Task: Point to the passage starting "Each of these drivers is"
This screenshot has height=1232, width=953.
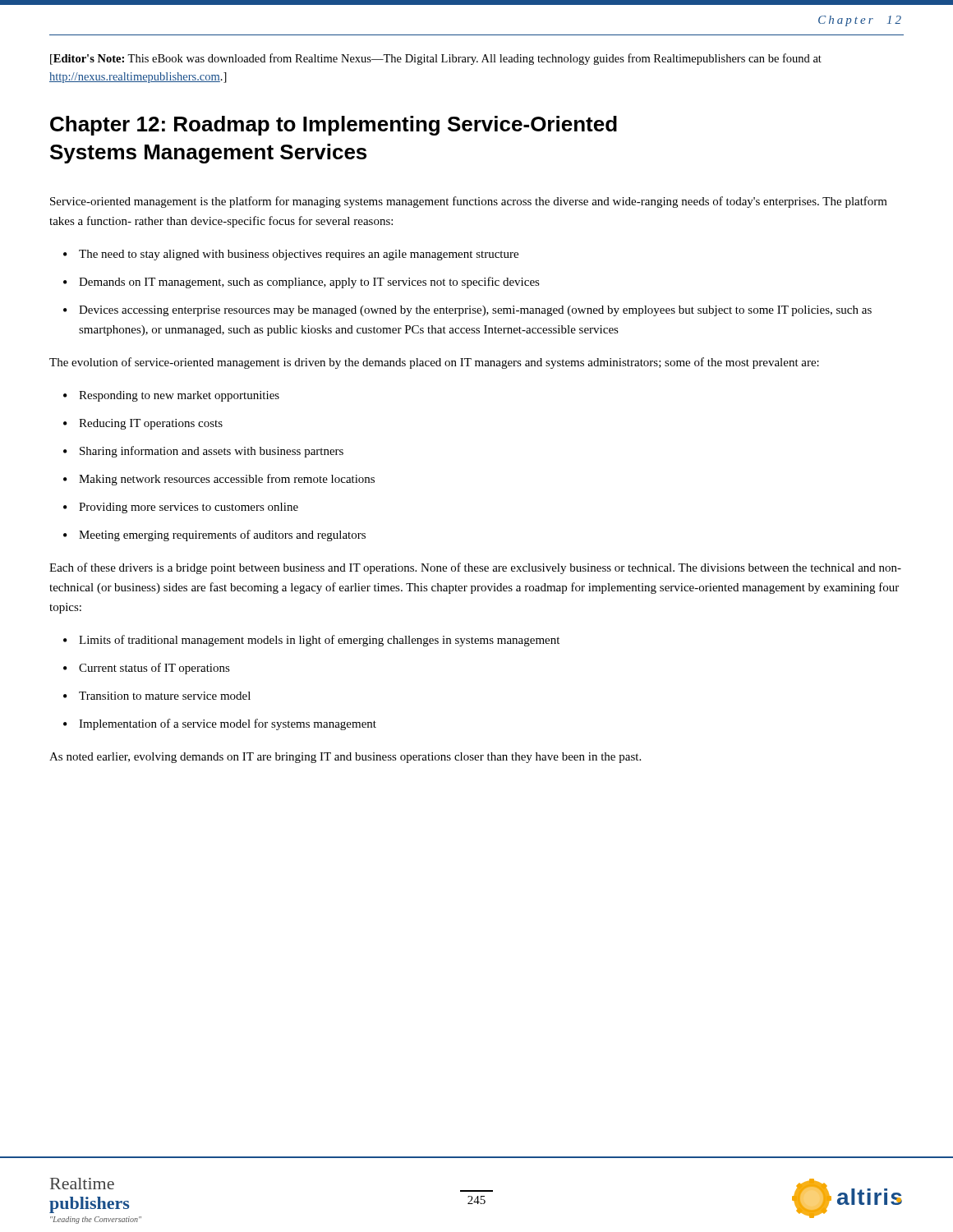Action: click(475, 587)
